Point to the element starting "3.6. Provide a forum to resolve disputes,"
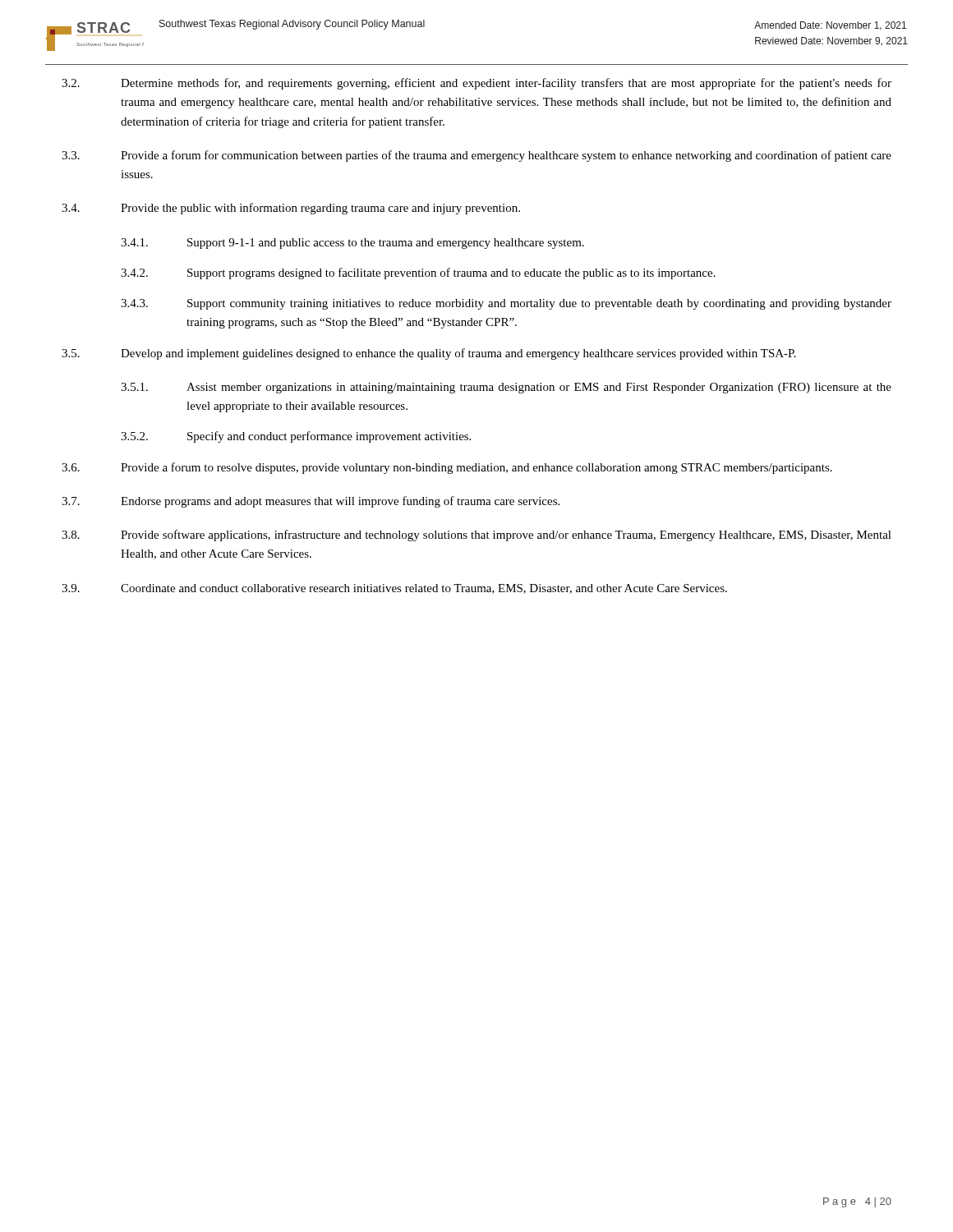The height and width of the screenshot is (1232, 953). 476,467
